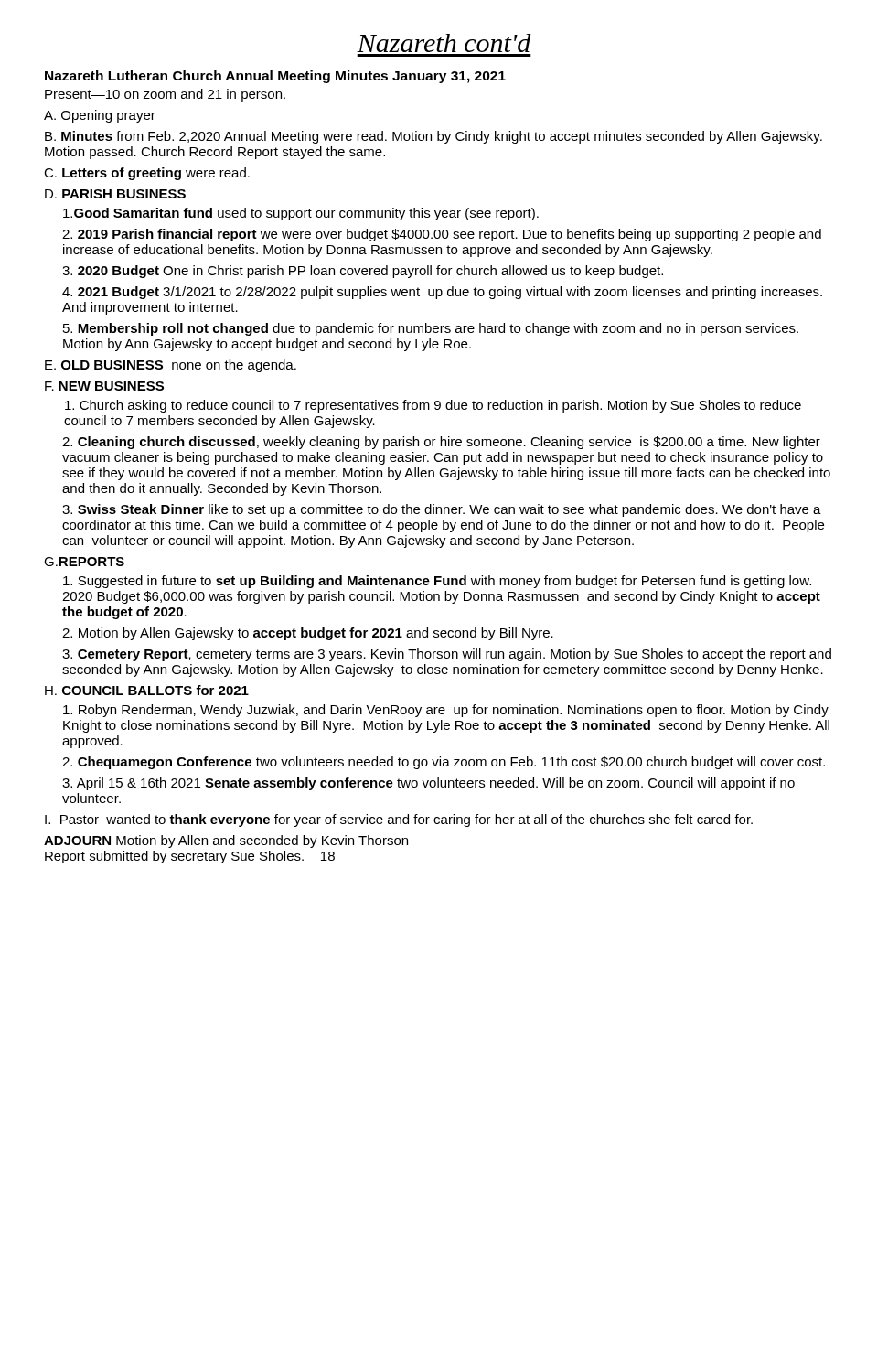Find the passage starting "E. OLD BUSINESS none on the agenda."
The height and width of the screenshot is (1372, 888).
click(x=170, y=364)
